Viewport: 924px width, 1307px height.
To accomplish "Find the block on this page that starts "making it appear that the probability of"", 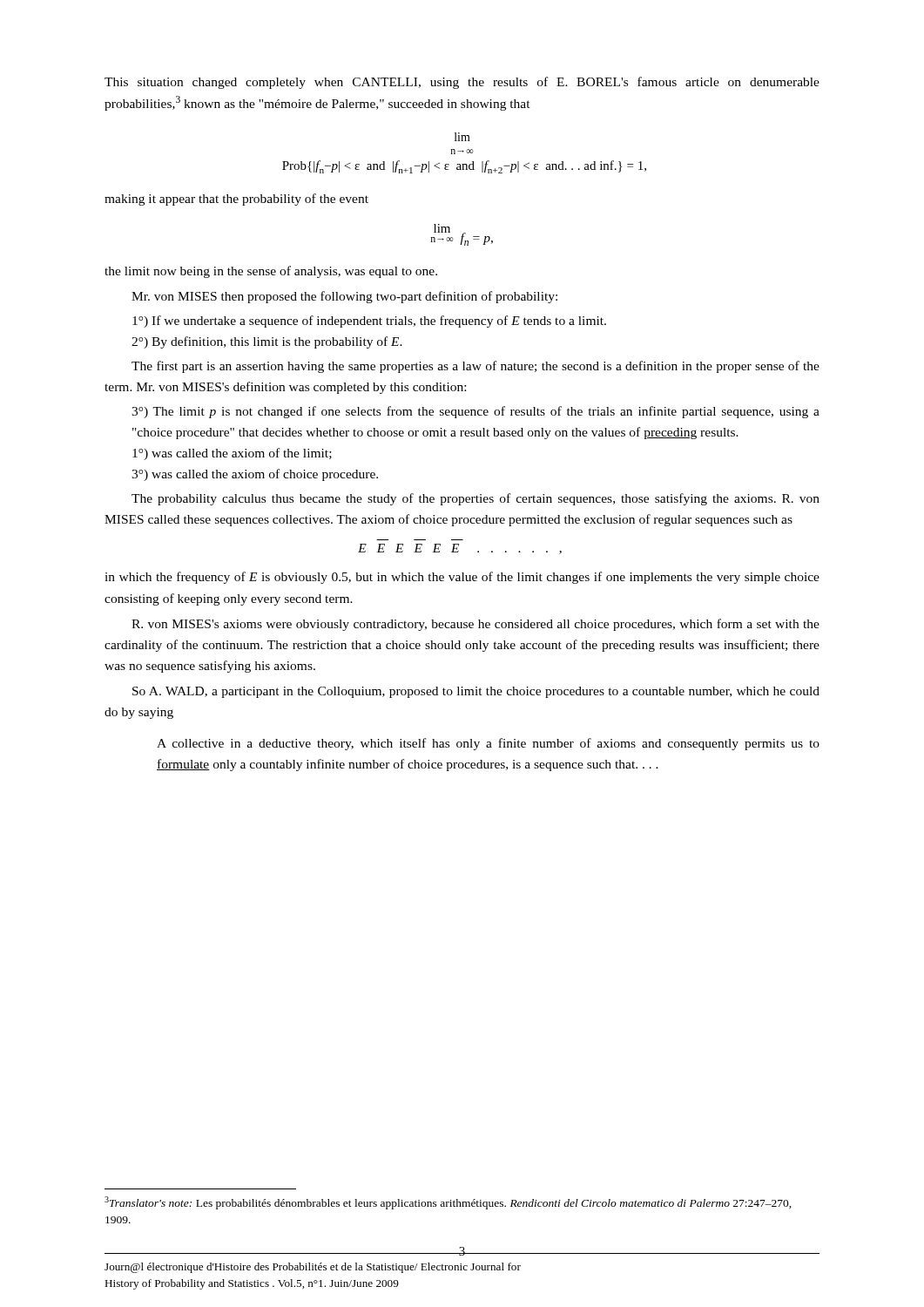I will coord(236,198).
